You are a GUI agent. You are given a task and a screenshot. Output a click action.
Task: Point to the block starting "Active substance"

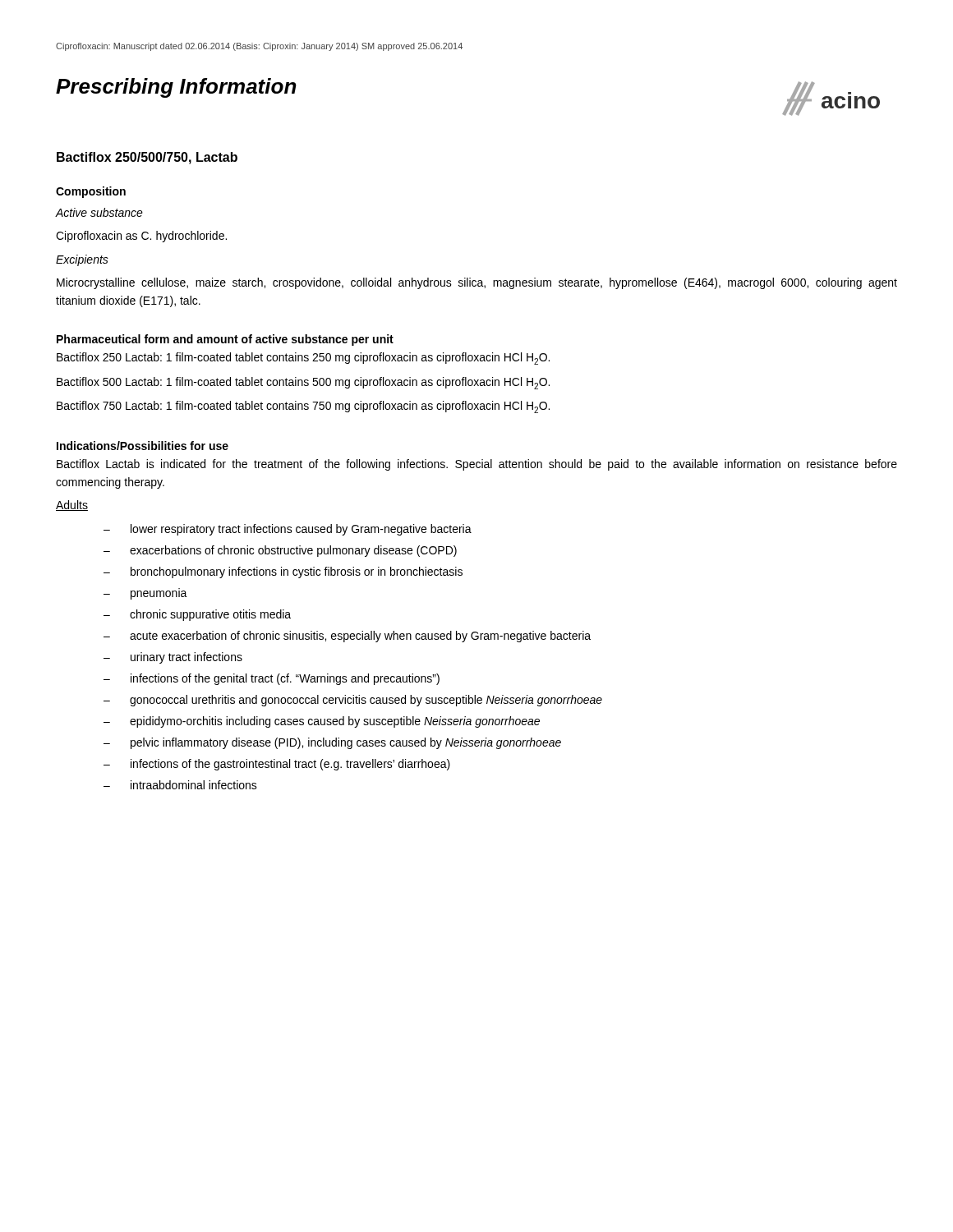[99, 213]
